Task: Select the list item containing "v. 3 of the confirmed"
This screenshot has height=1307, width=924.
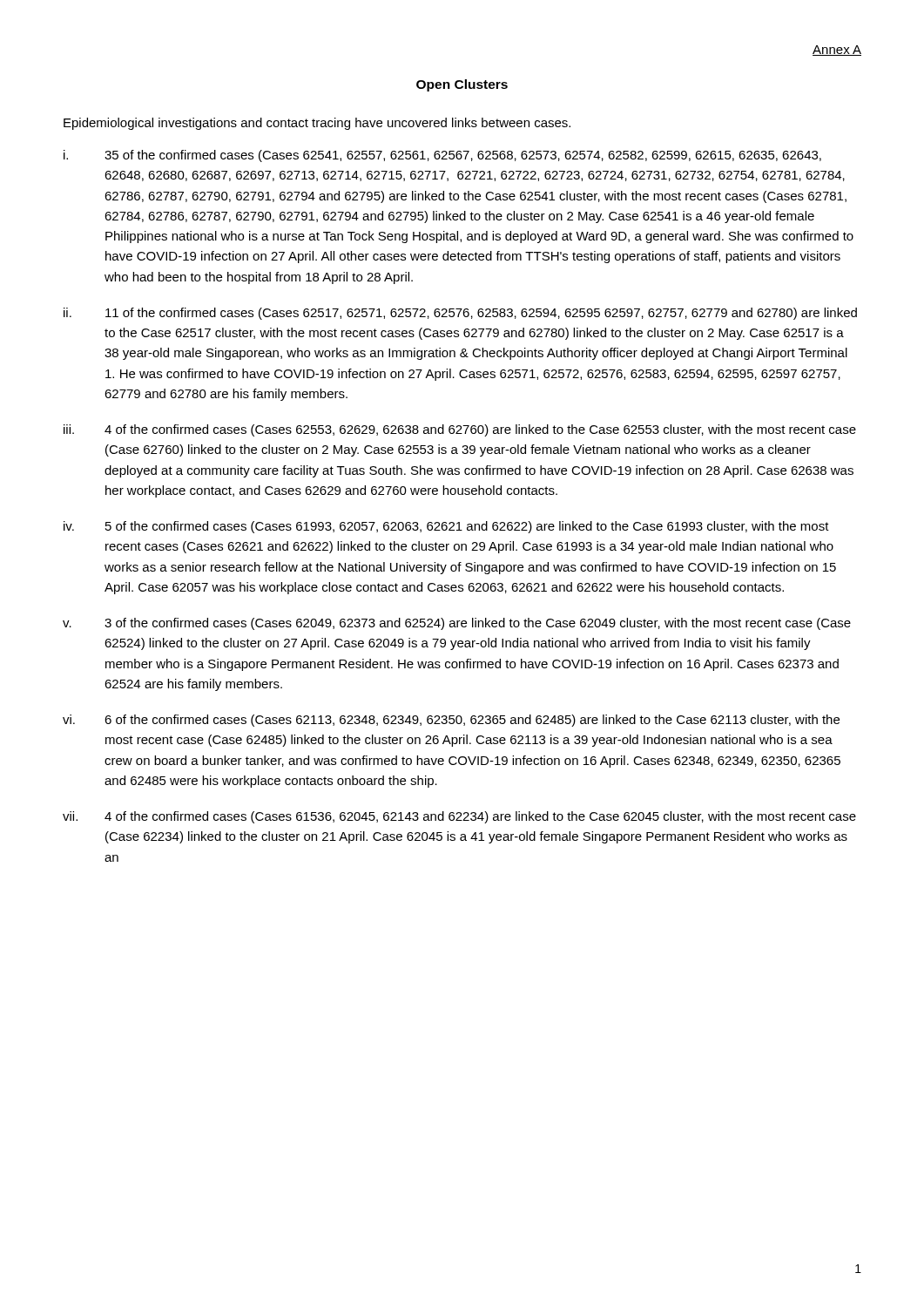Action: pos(462,653)
